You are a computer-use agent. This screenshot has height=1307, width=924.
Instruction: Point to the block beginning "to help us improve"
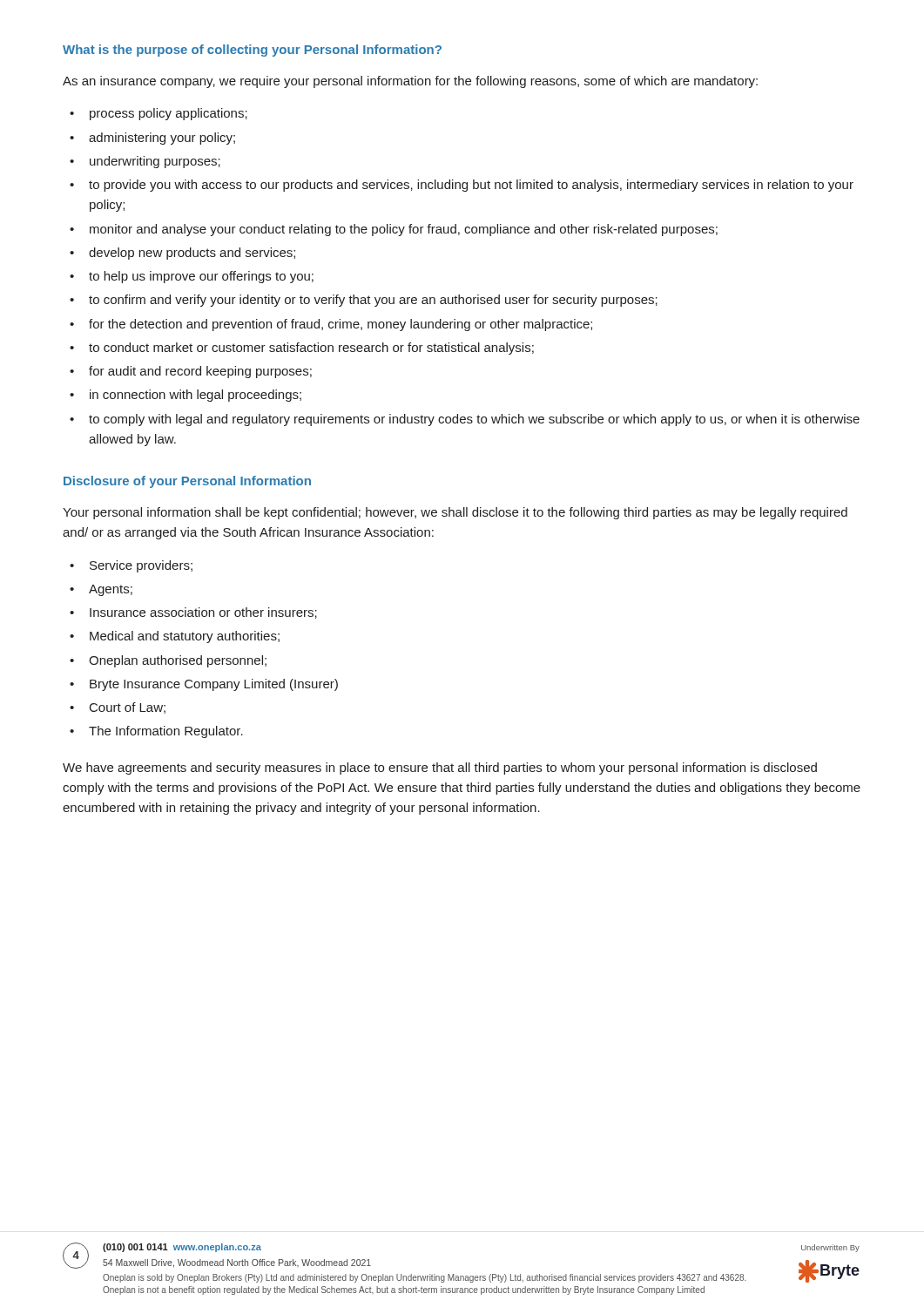pos(202,276)
